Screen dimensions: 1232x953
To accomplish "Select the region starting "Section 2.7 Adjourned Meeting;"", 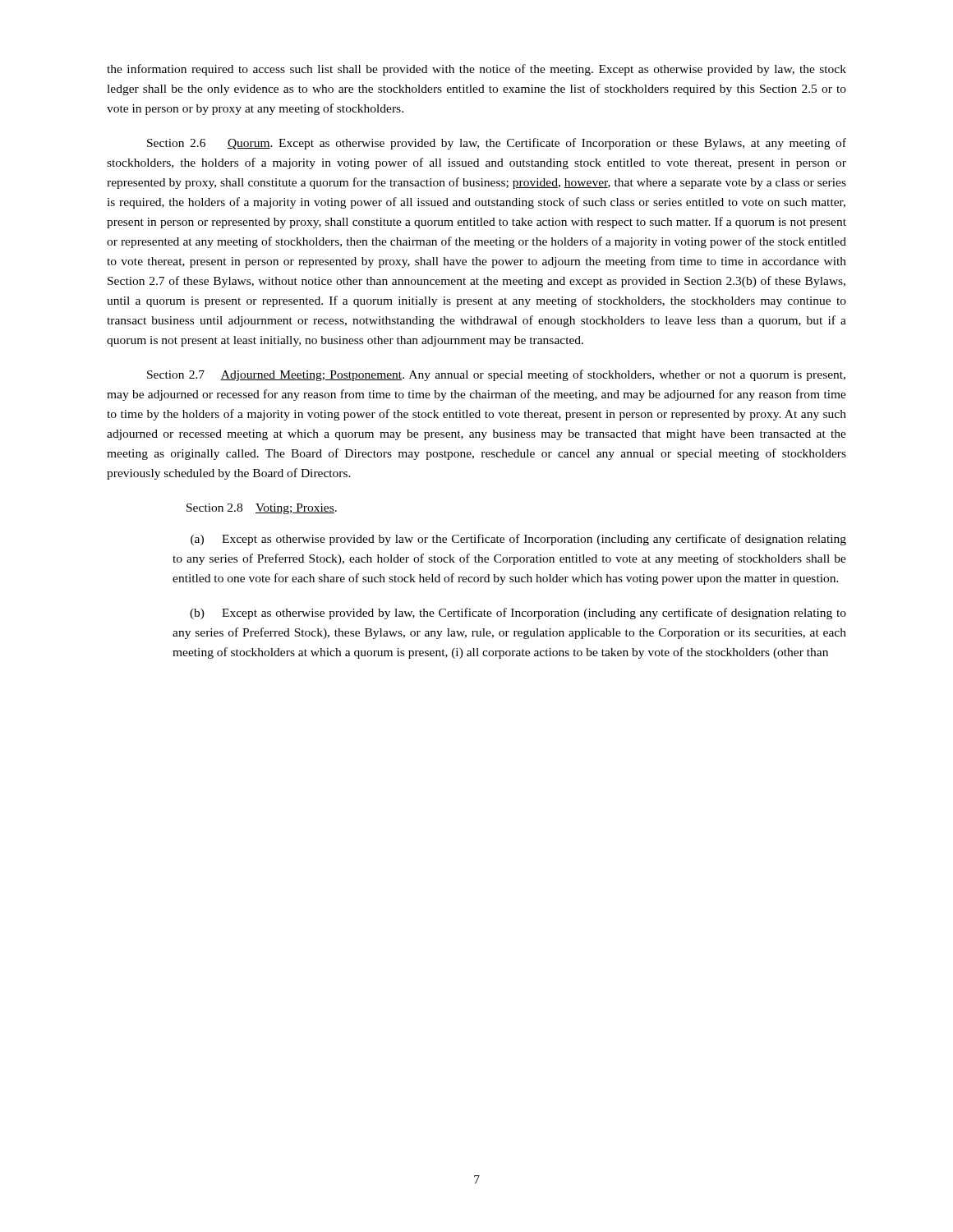I will click(476, 424).
